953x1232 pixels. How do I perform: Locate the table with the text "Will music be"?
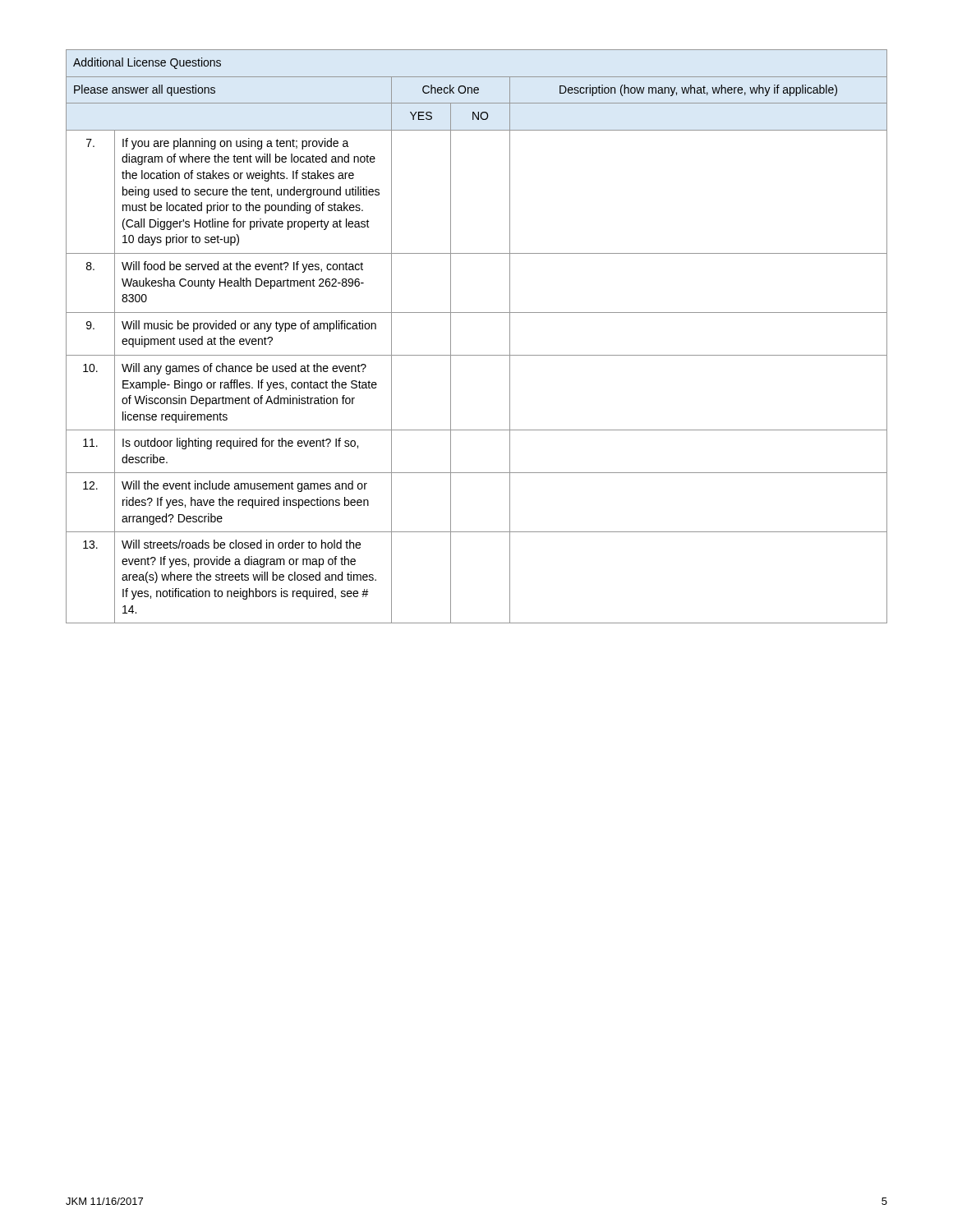[476, 336]
